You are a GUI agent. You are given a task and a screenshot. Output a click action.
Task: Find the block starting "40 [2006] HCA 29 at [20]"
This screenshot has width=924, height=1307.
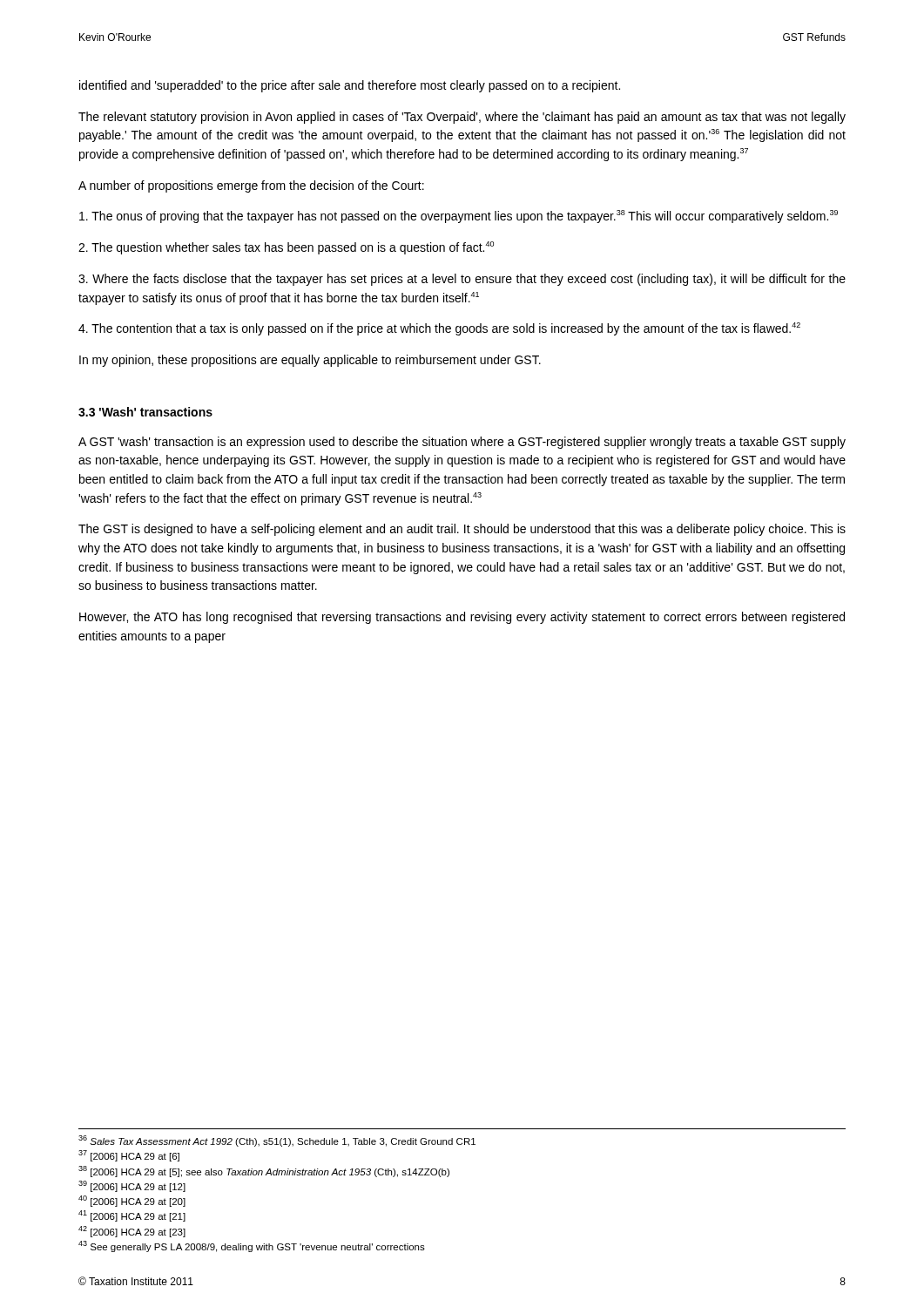click(132, 1201)
